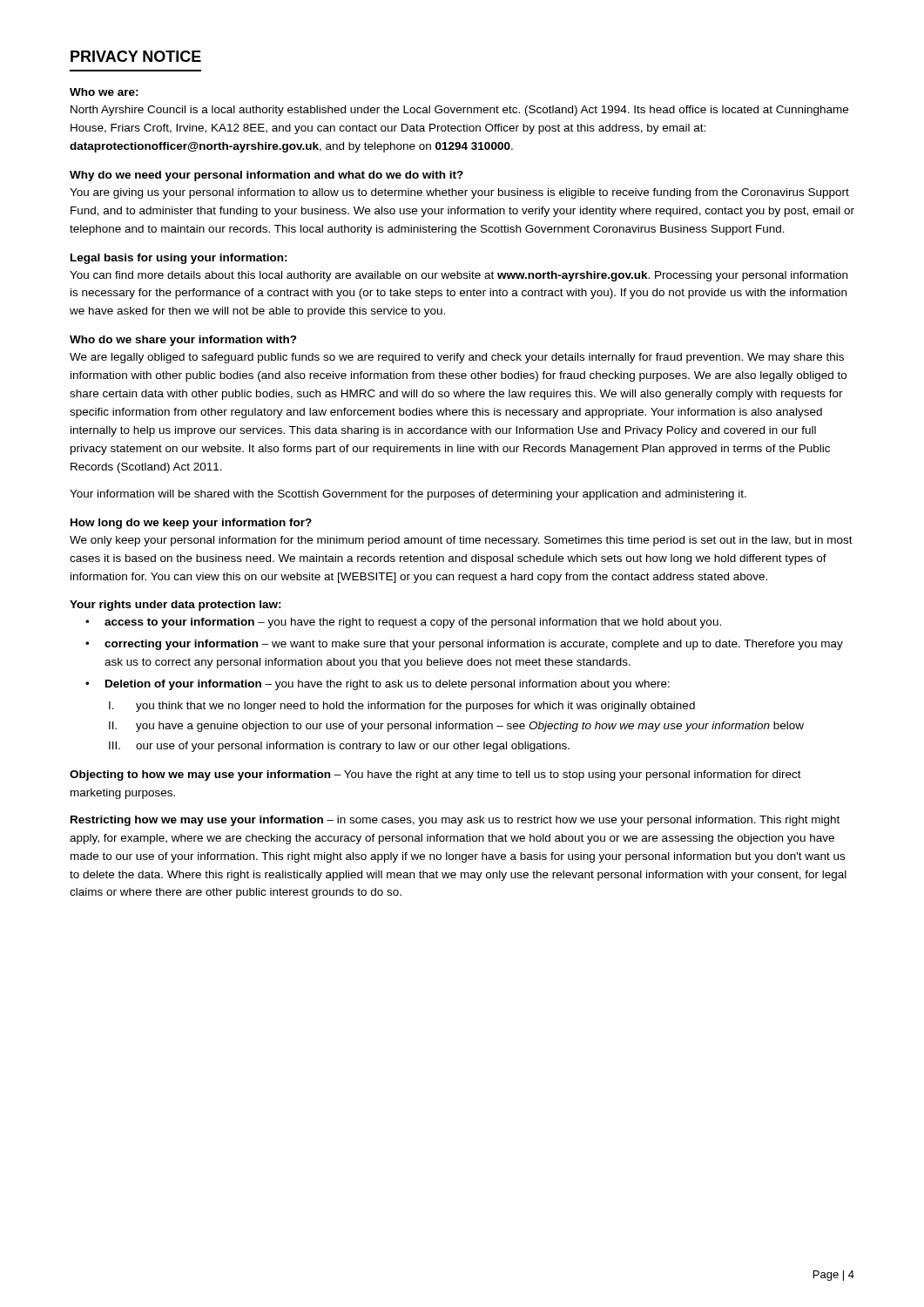
Task: Find the section header that says "Who we are:"
Action: pyautogui.click(x=104, y=92)
